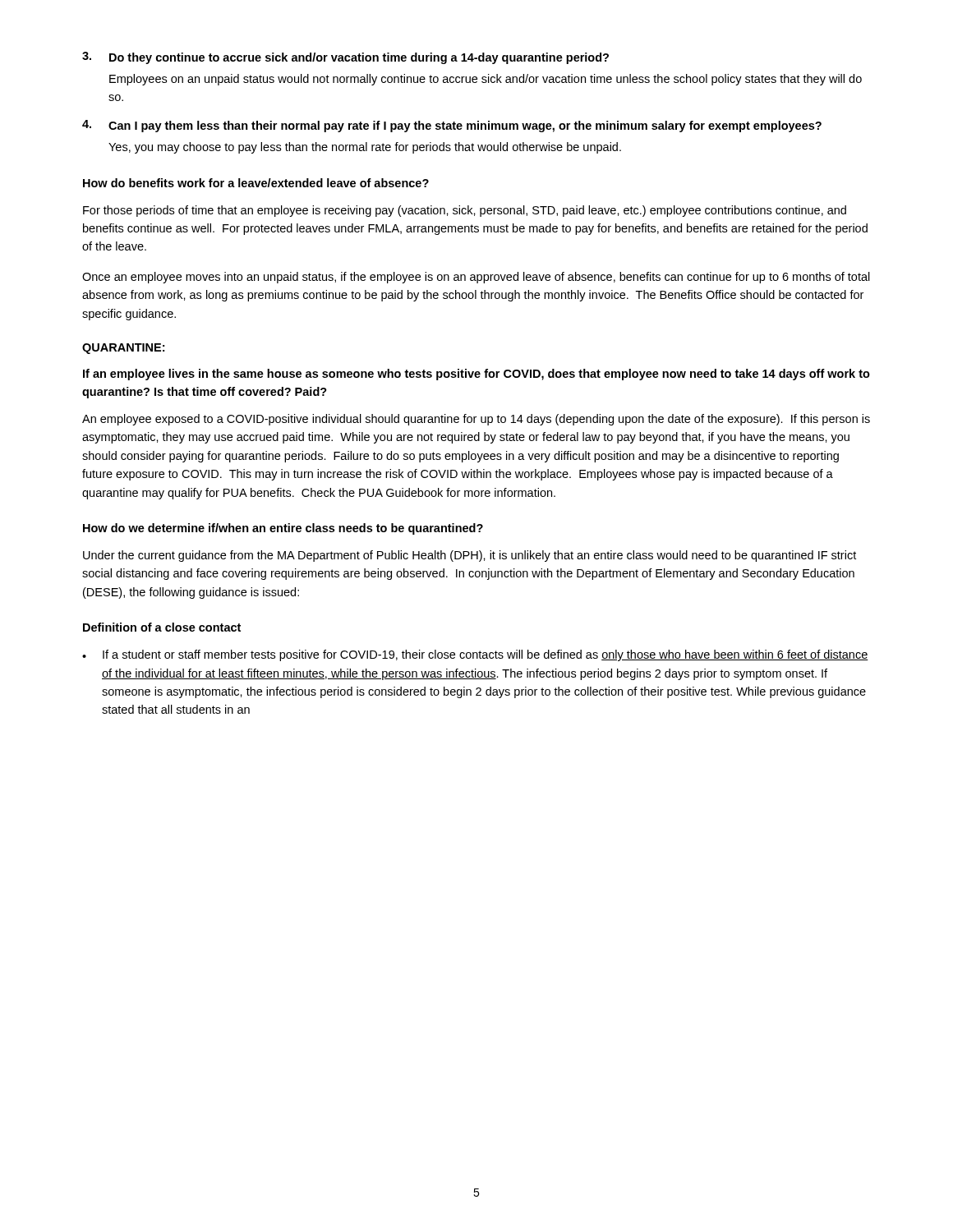Screen dimensions: 1232x953
Task: Point to the block starting "Definition of a close contact"
Action: [x=162, y=628]
